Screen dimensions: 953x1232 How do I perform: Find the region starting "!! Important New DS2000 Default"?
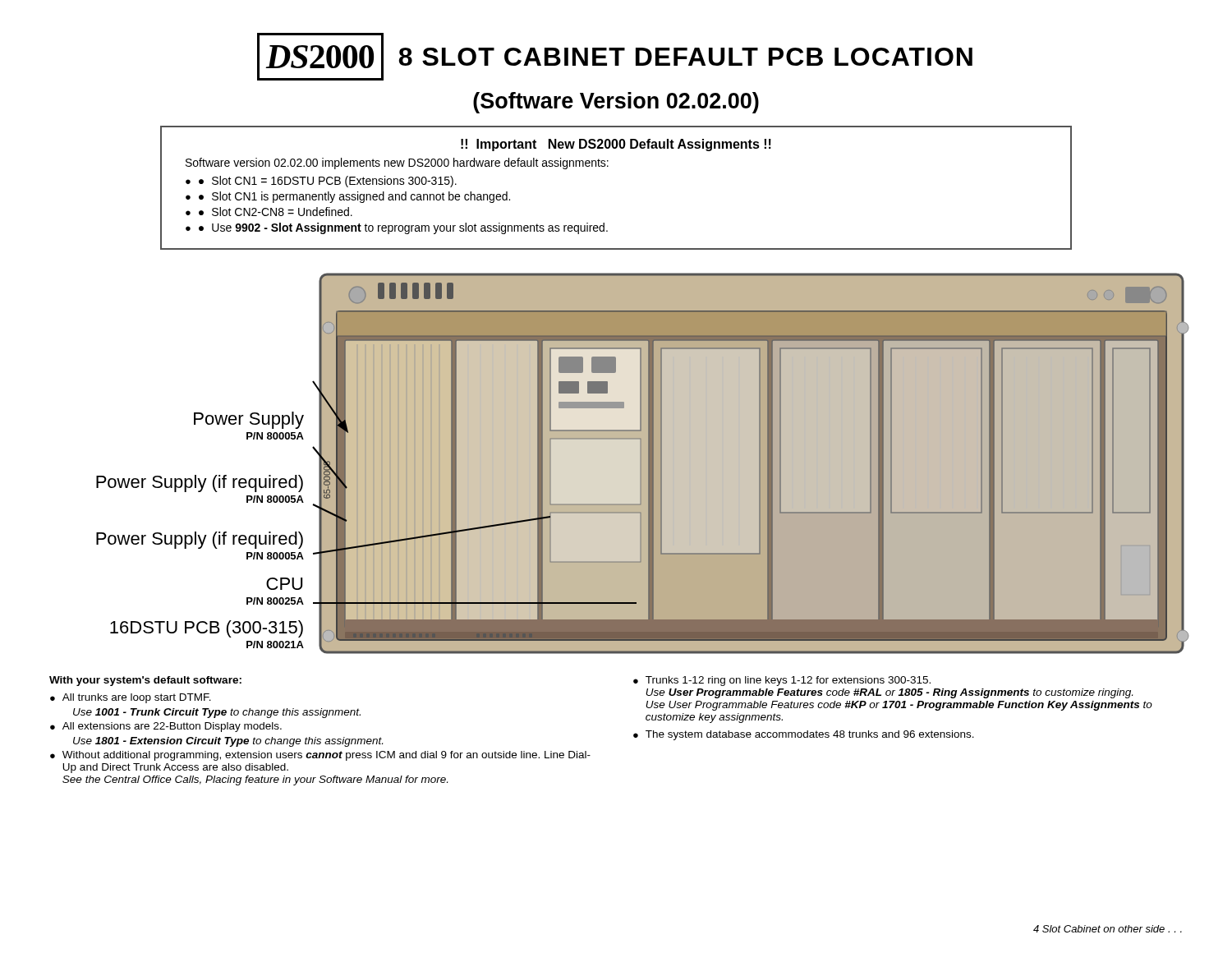point(616,145)
